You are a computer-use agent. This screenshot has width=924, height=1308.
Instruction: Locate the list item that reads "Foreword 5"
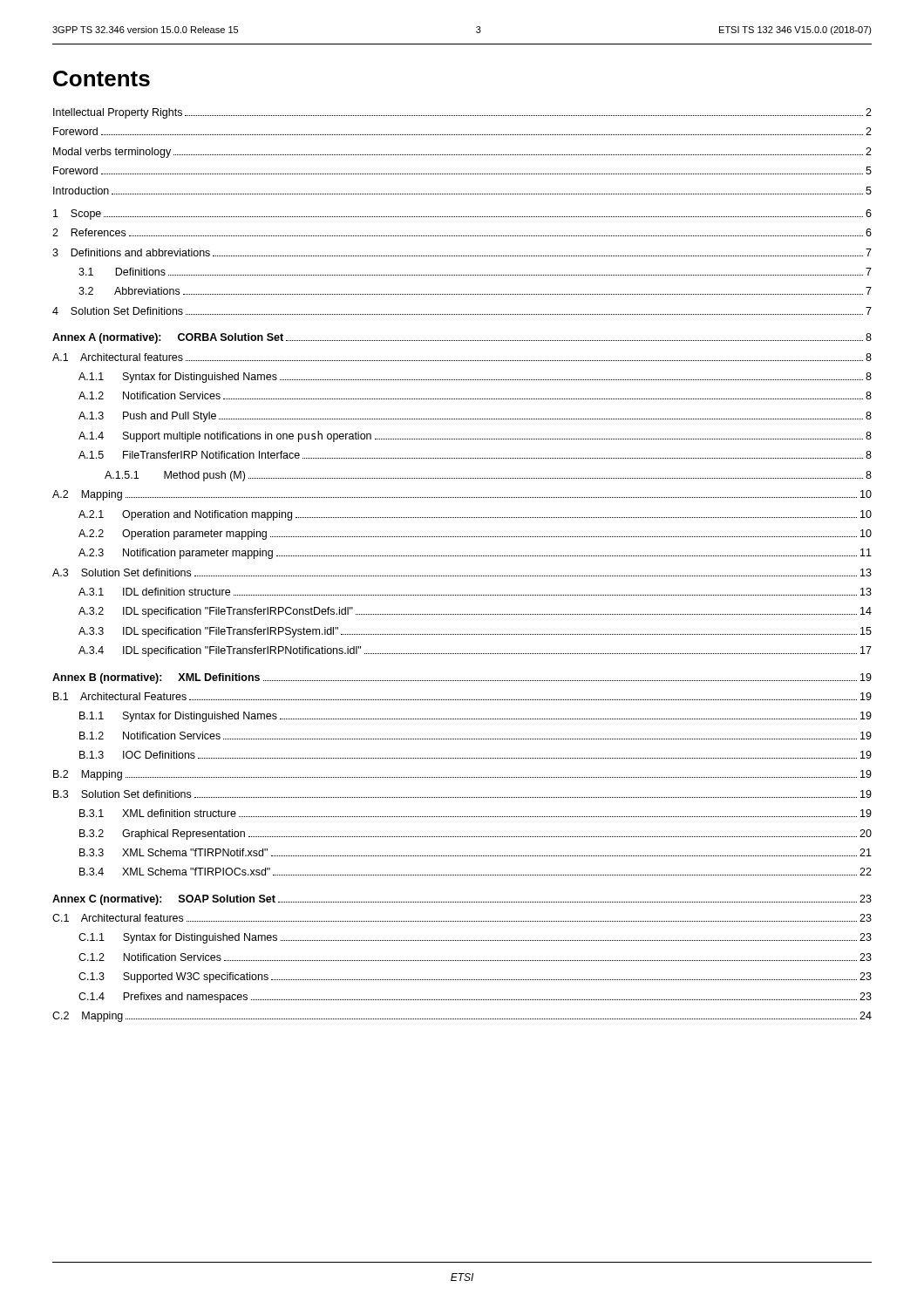click(x=462, y=172)
